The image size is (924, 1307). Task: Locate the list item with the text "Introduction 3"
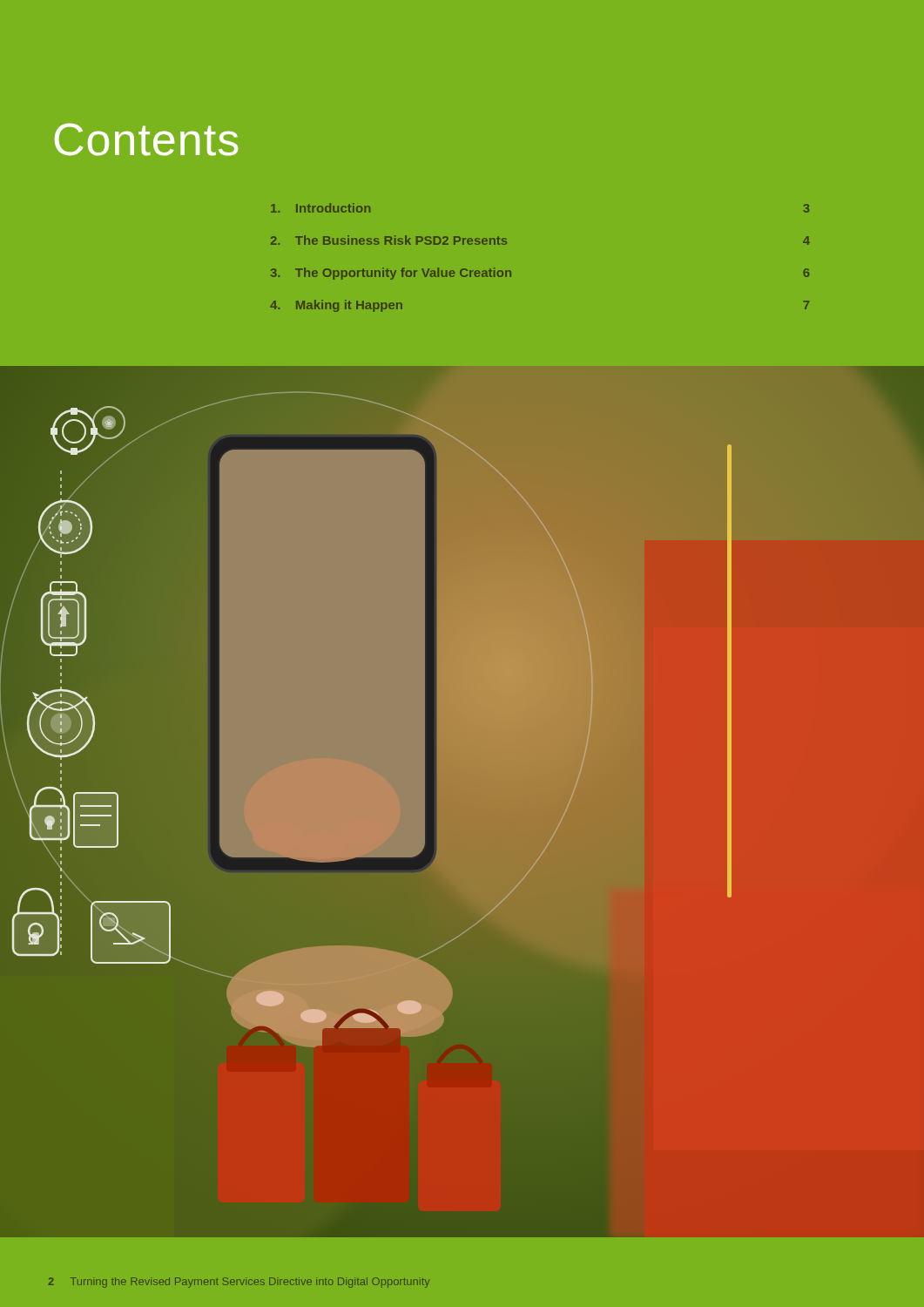334,208
